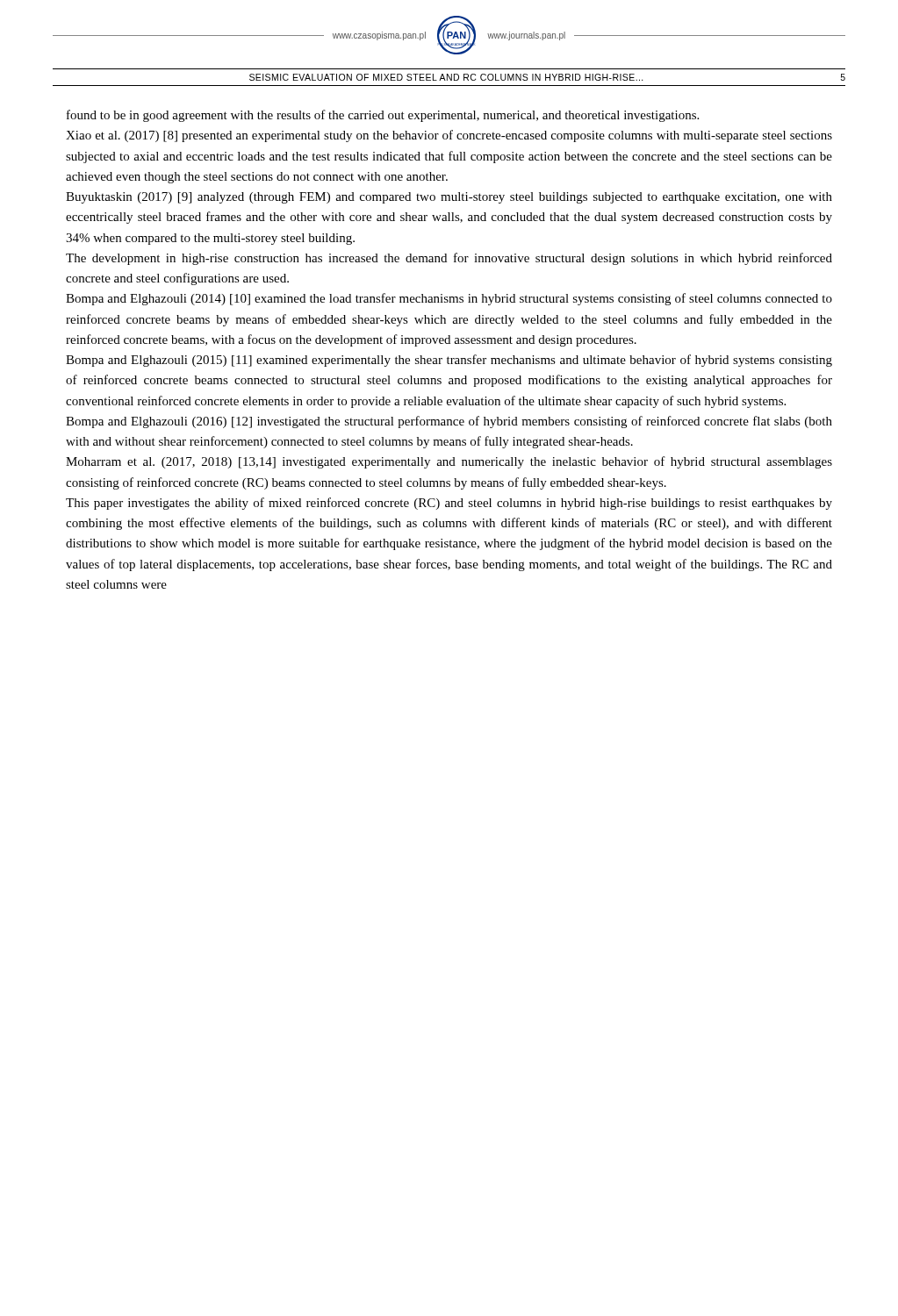Click the section header that begins "SEISMIC EVALUATION OF MIXED STEEL"
The height and width of the screenshot is (1316, 898).
click(x=446, y=77)
